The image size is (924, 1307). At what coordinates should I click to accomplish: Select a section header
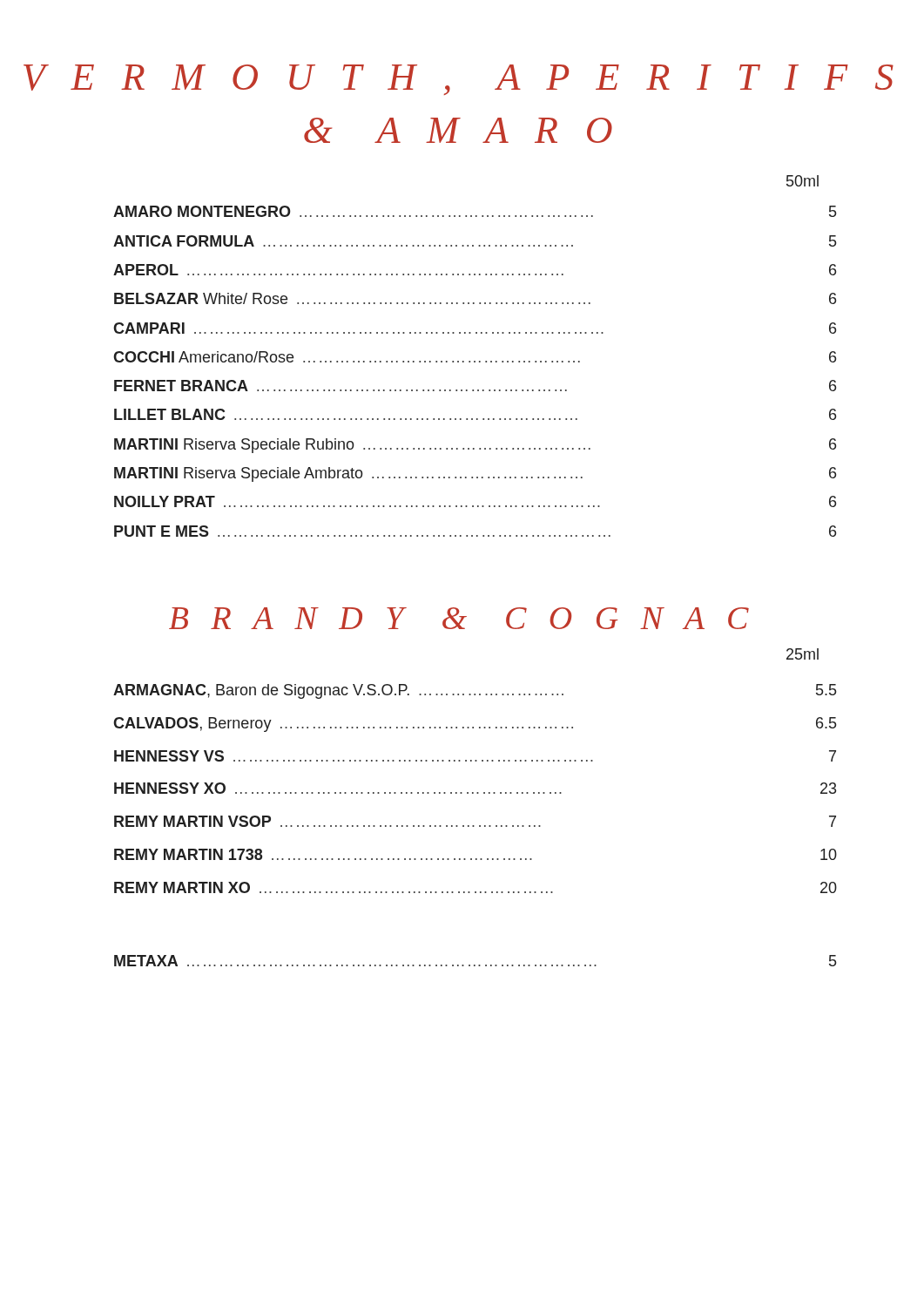tap(462, 618)
